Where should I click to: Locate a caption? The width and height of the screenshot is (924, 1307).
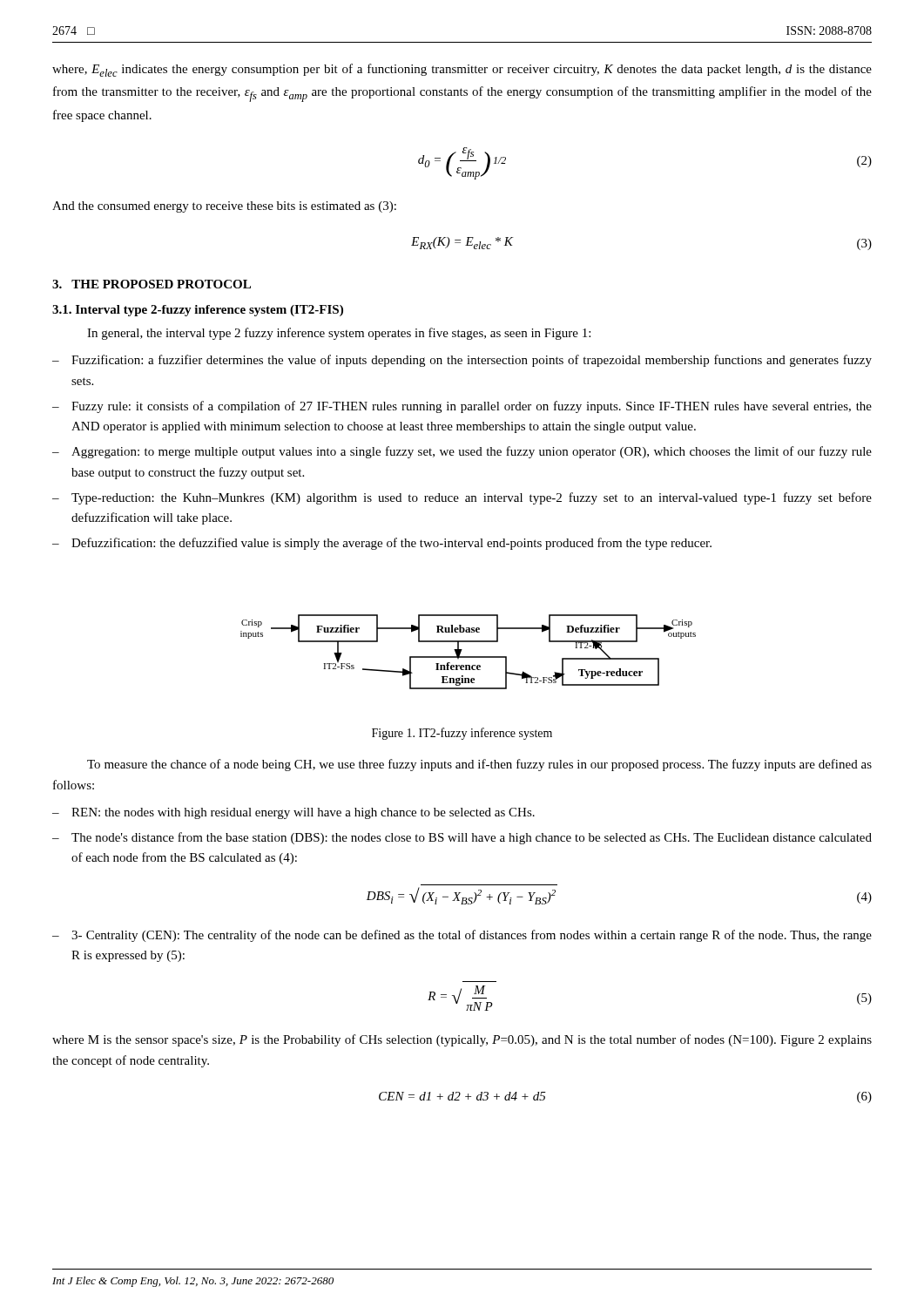point(462,733)
